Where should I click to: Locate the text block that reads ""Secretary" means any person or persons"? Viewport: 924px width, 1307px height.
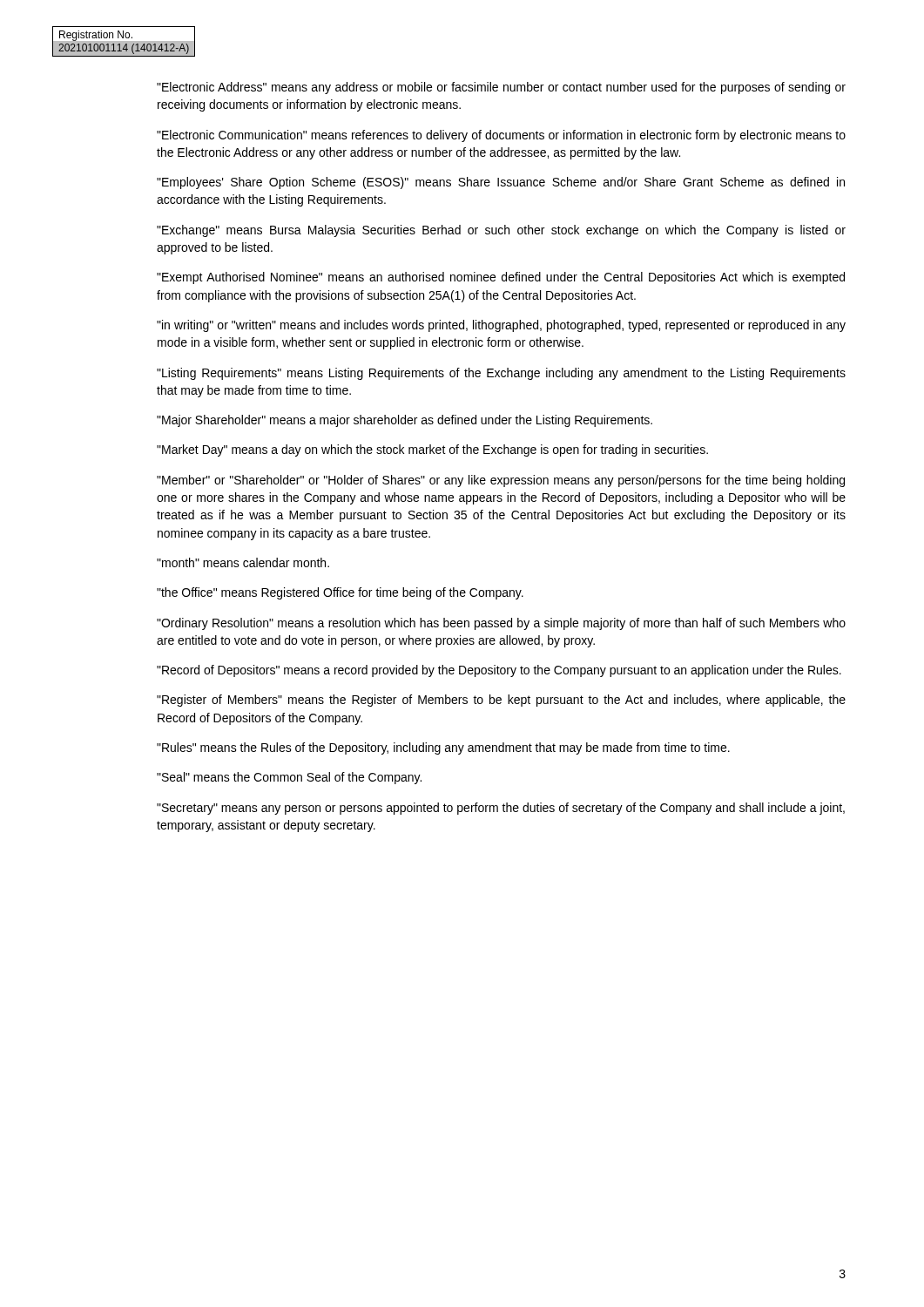501,816
